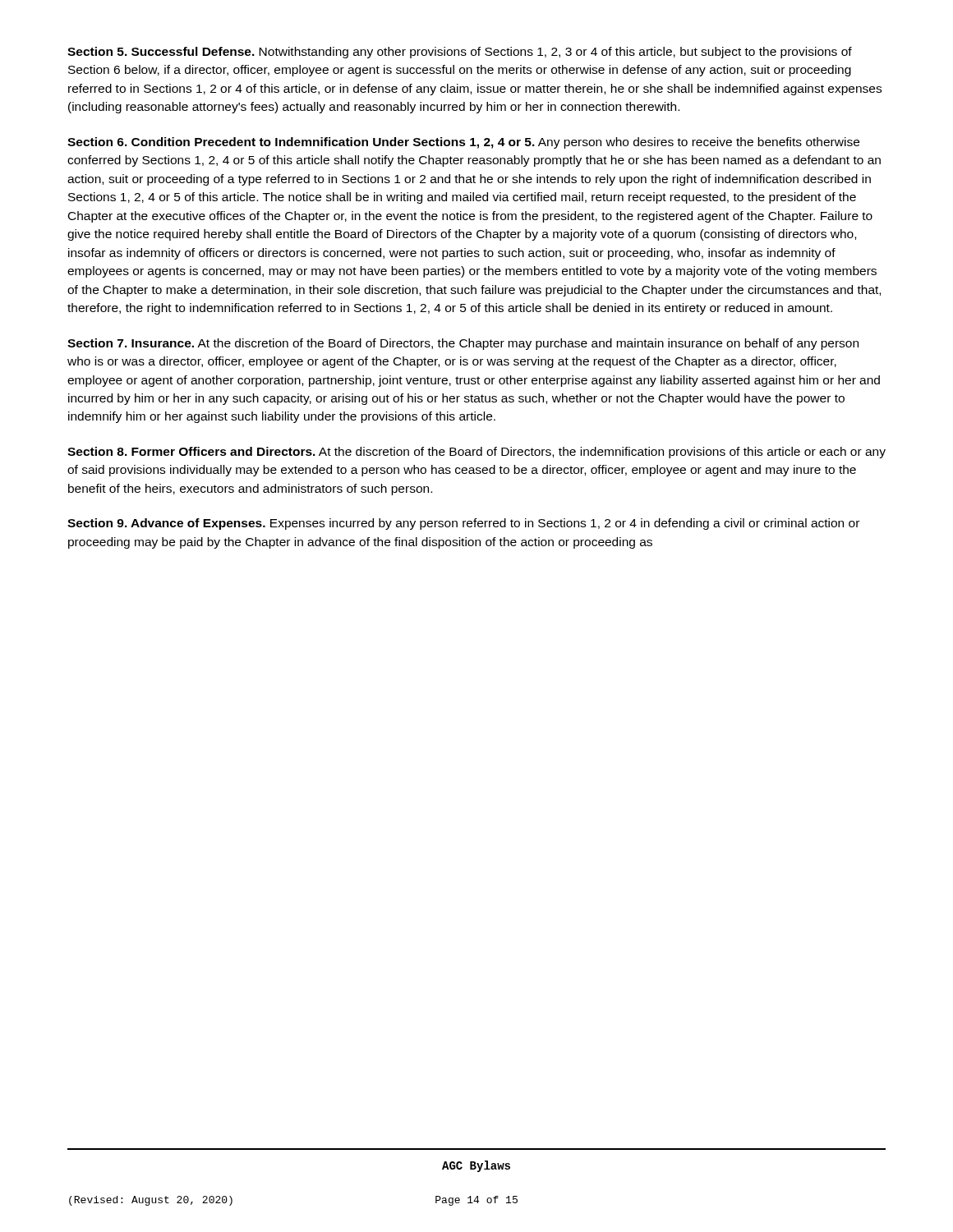The image size is (953, 1232).
Task: Locate the text block starting "Section 5. Successful Defense. Notwithstanding any other provisions"
Action: (x=475, y=79)
